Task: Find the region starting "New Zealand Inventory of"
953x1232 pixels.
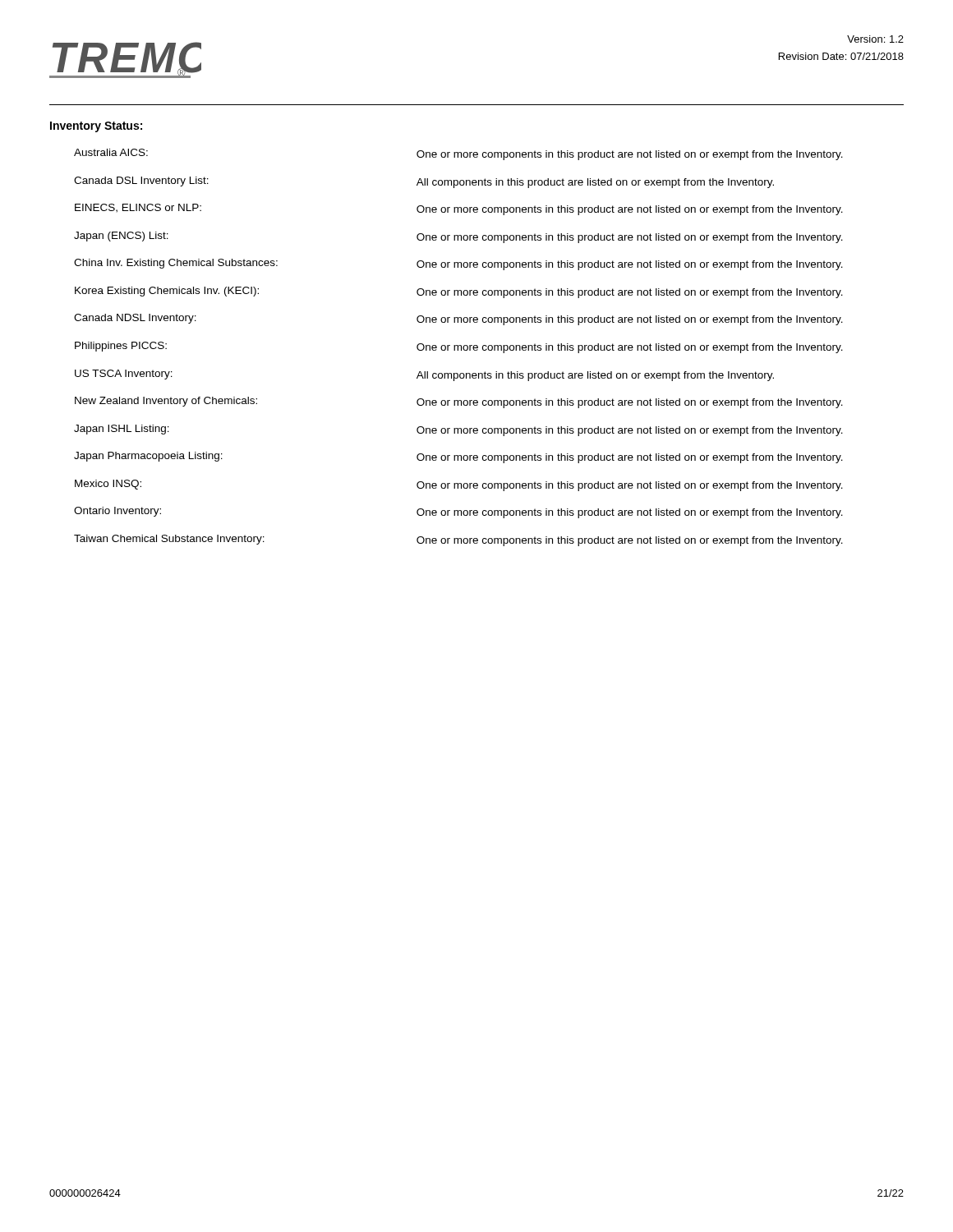Action: point(476,402)
